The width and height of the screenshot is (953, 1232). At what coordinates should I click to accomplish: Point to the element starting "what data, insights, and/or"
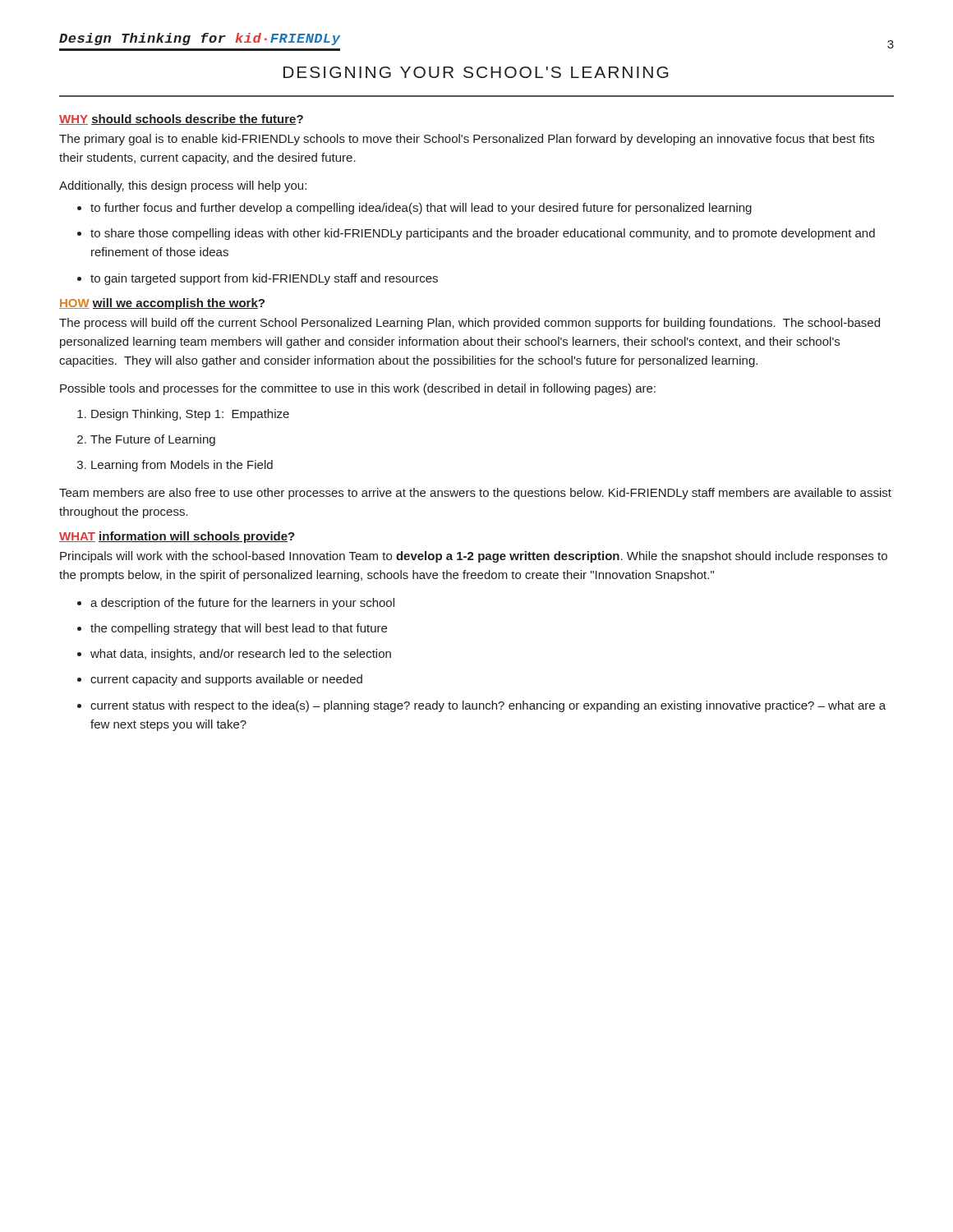[x=241, y=653]
